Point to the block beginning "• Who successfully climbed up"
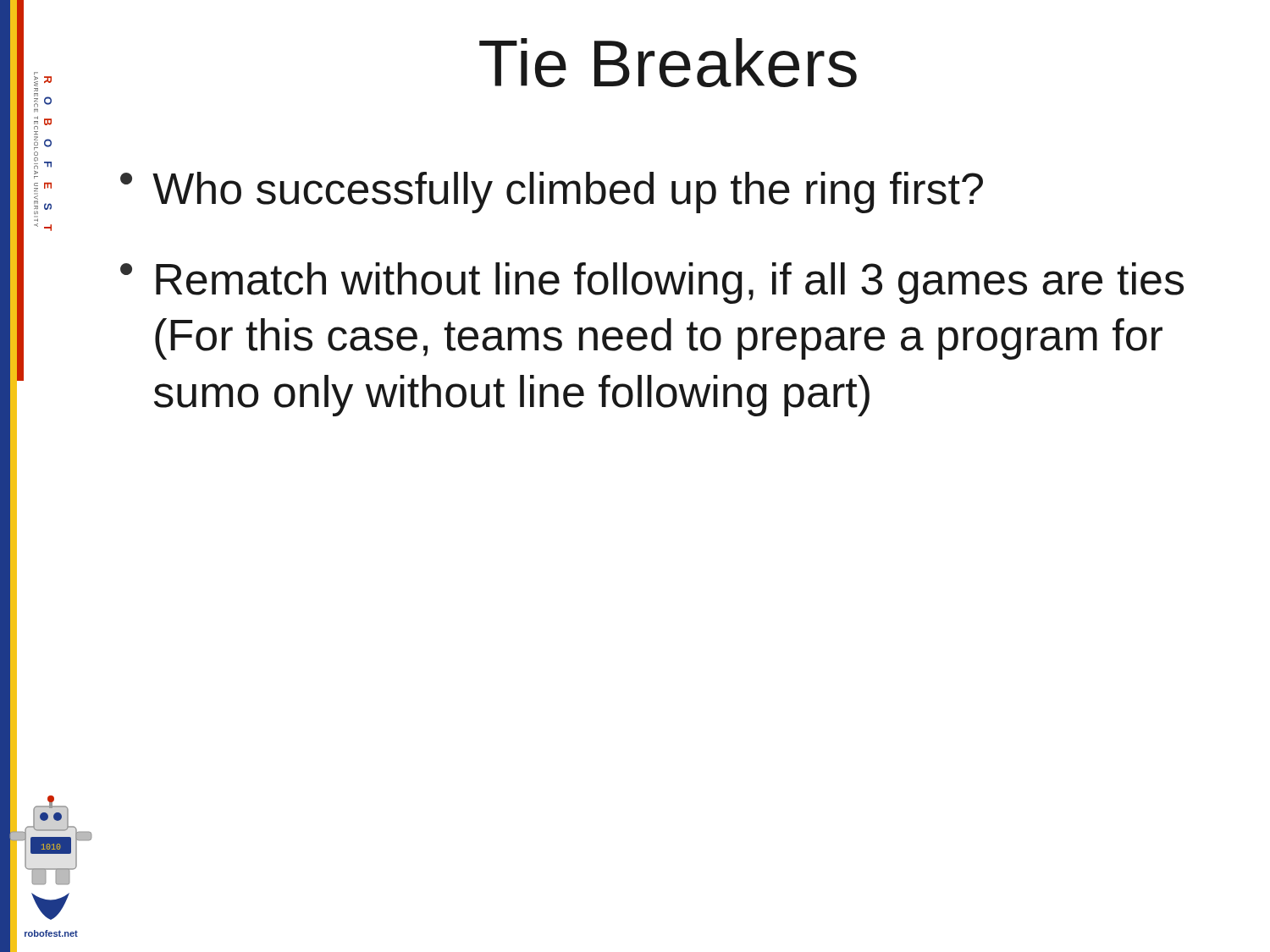Image resolution: width=1270 pixels, height=952 pixels. point(551,189)
